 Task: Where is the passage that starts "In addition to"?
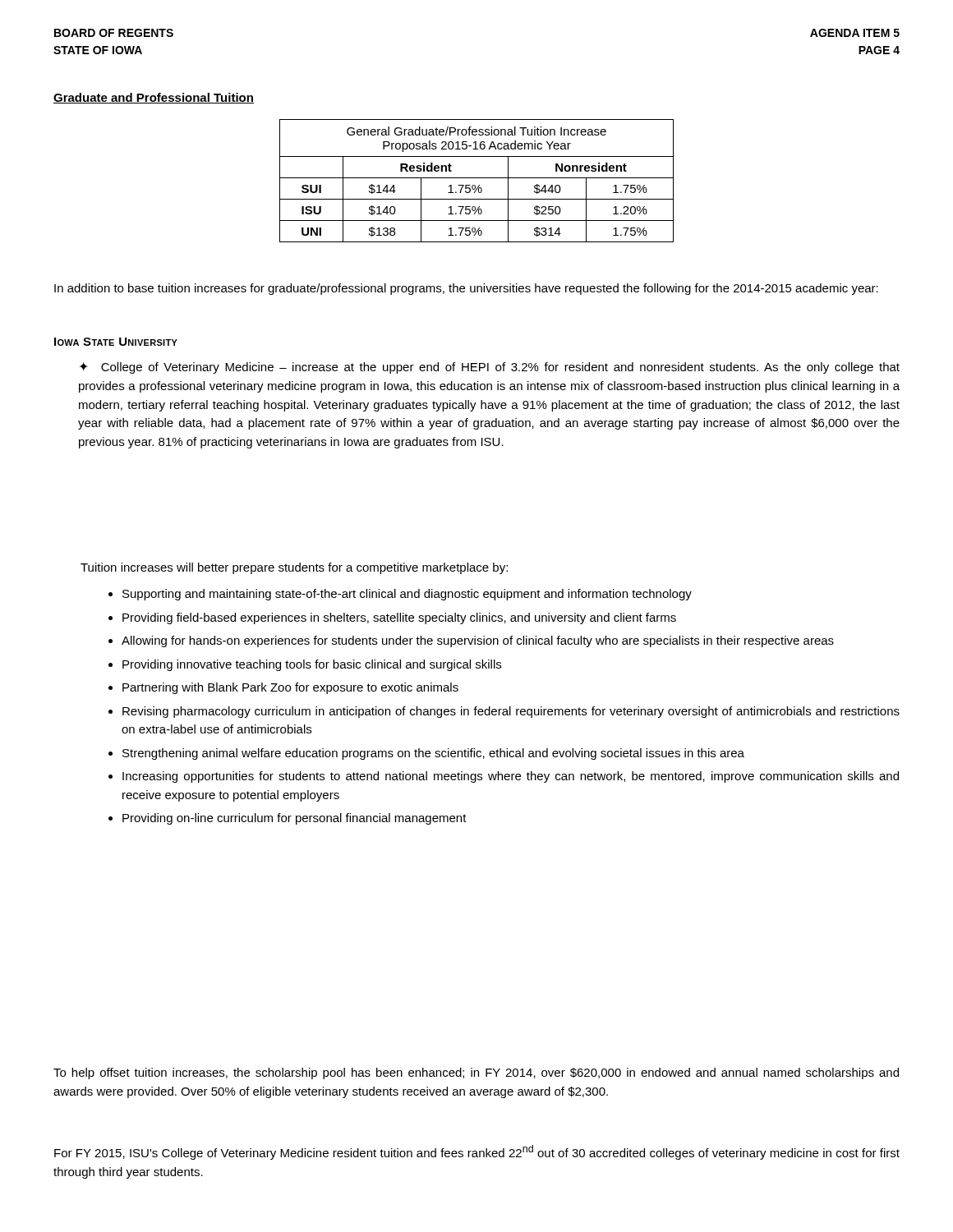point(466,288)
